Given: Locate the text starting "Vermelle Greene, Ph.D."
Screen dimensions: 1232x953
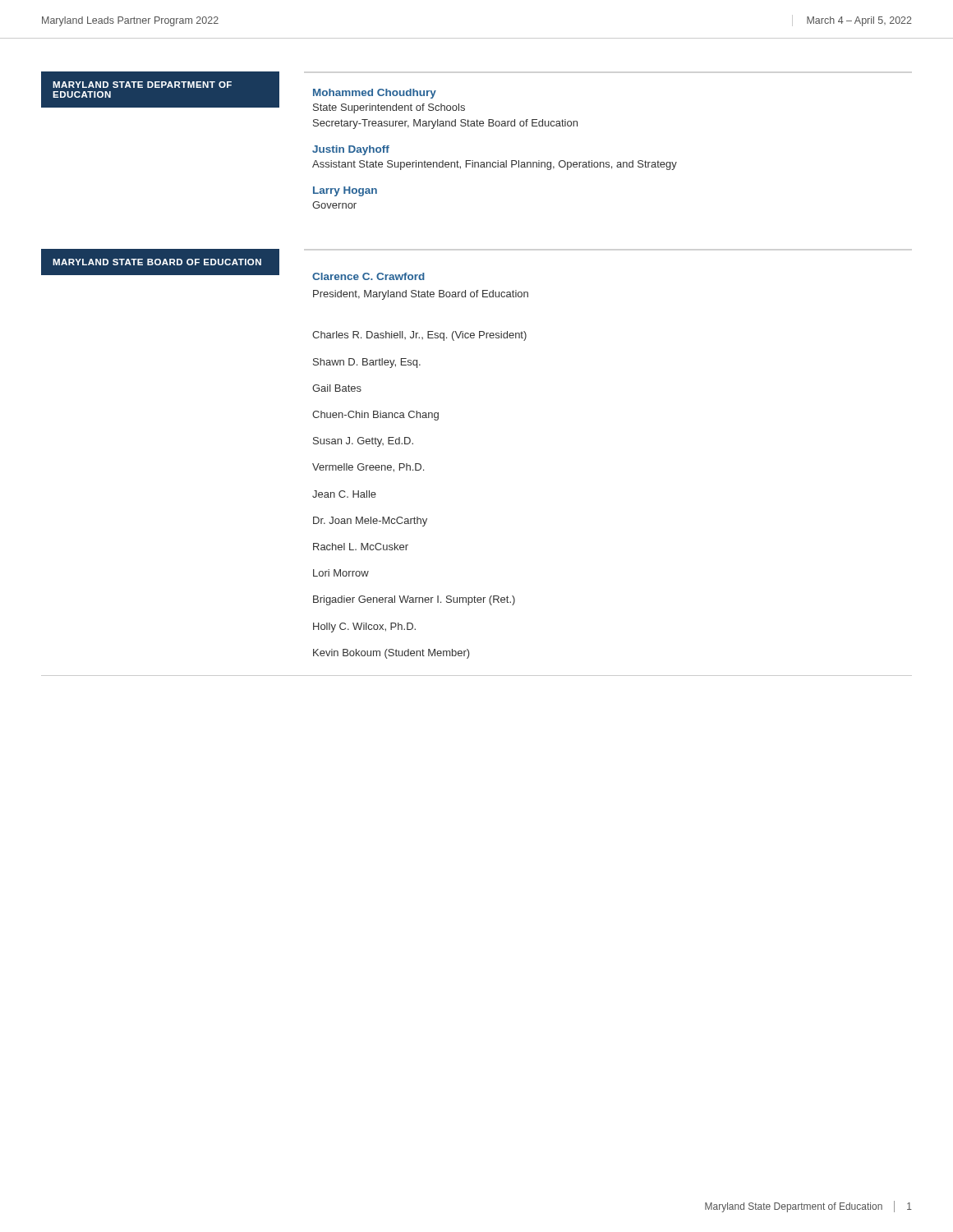Looking at the screenshot, I should (369, 467).
